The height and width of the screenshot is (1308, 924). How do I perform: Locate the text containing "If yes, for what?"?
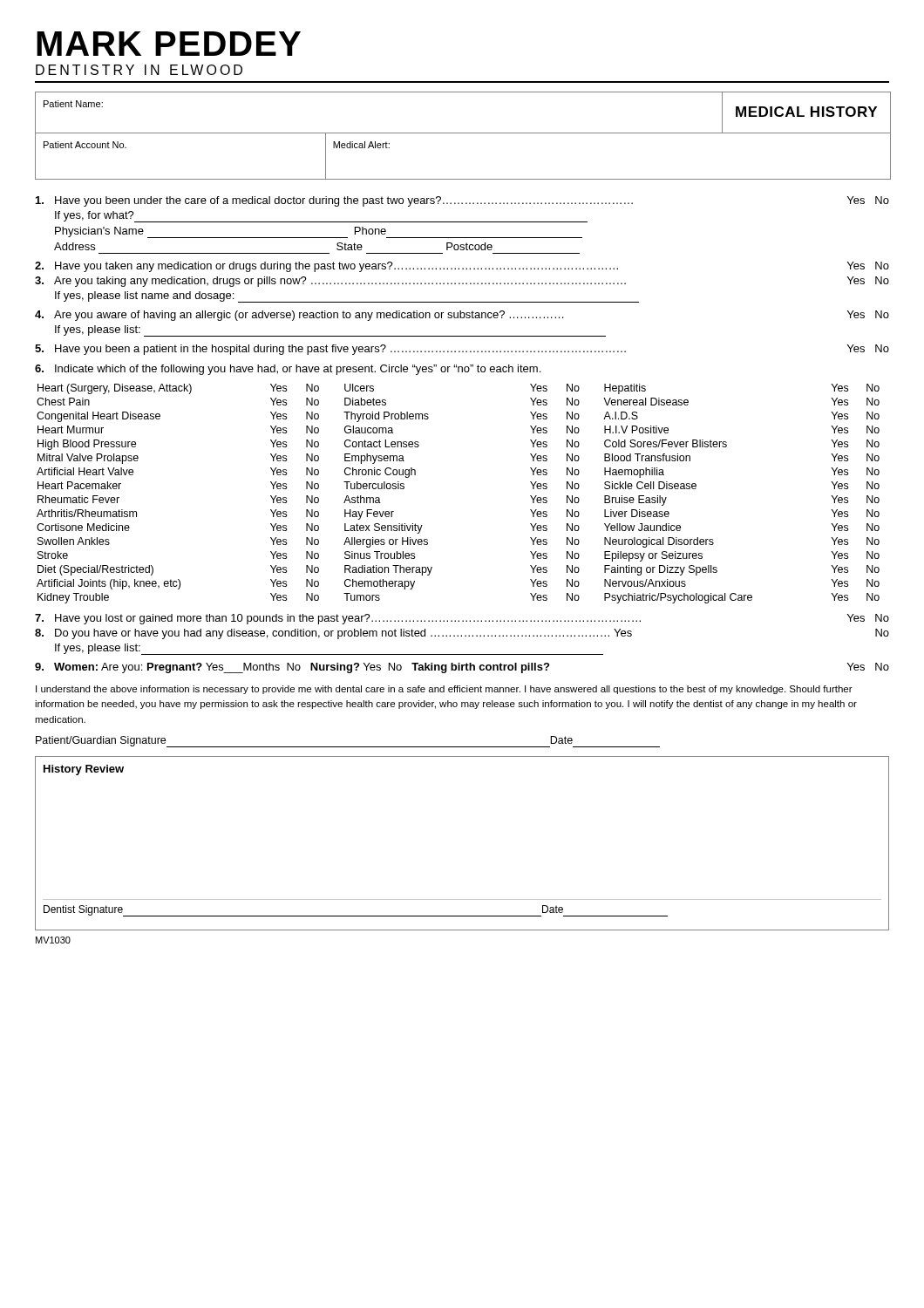point(321,215)
